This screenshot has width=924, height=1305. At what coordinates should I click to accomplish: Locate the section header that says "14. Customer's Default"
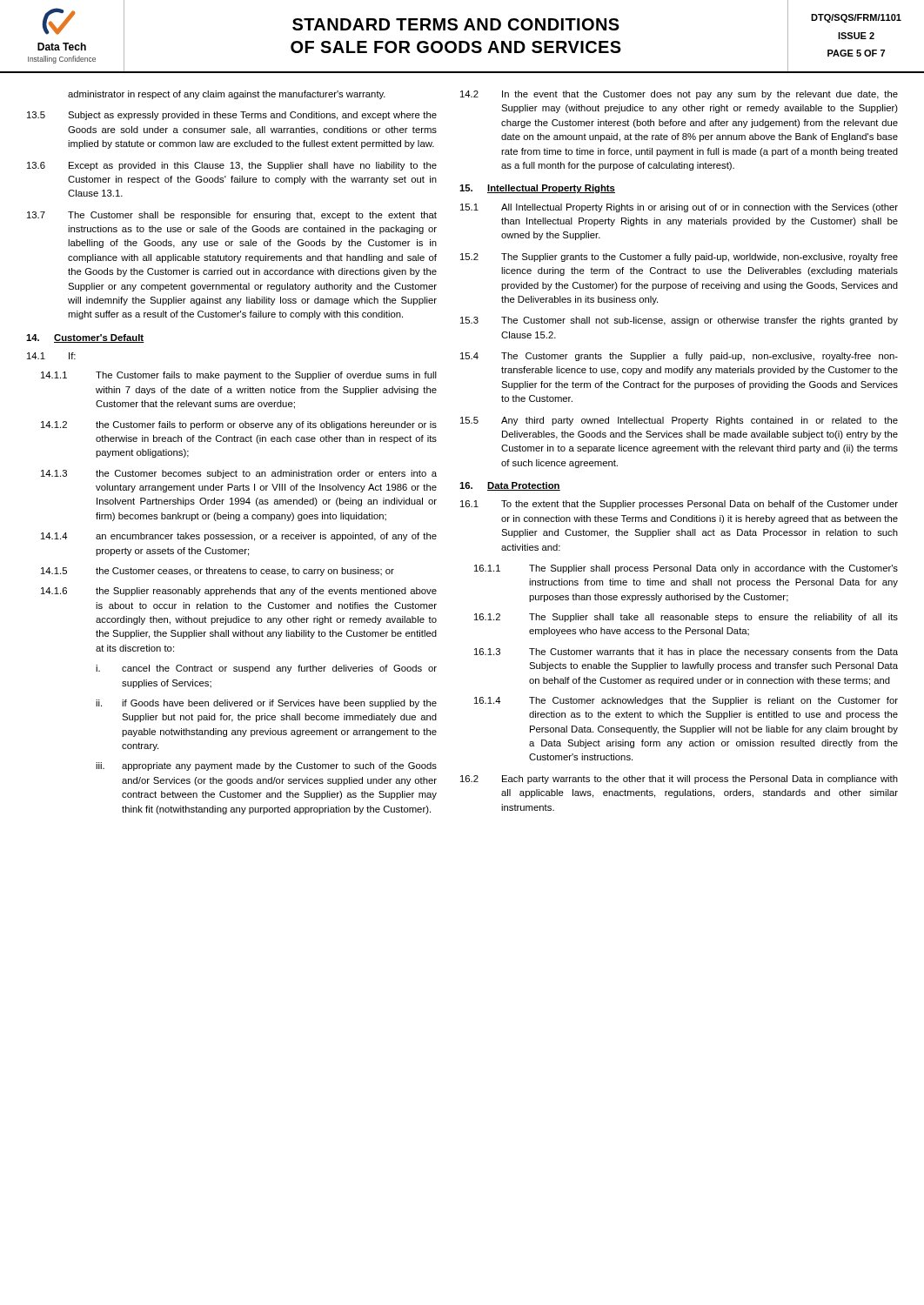(x=85, y=337)
